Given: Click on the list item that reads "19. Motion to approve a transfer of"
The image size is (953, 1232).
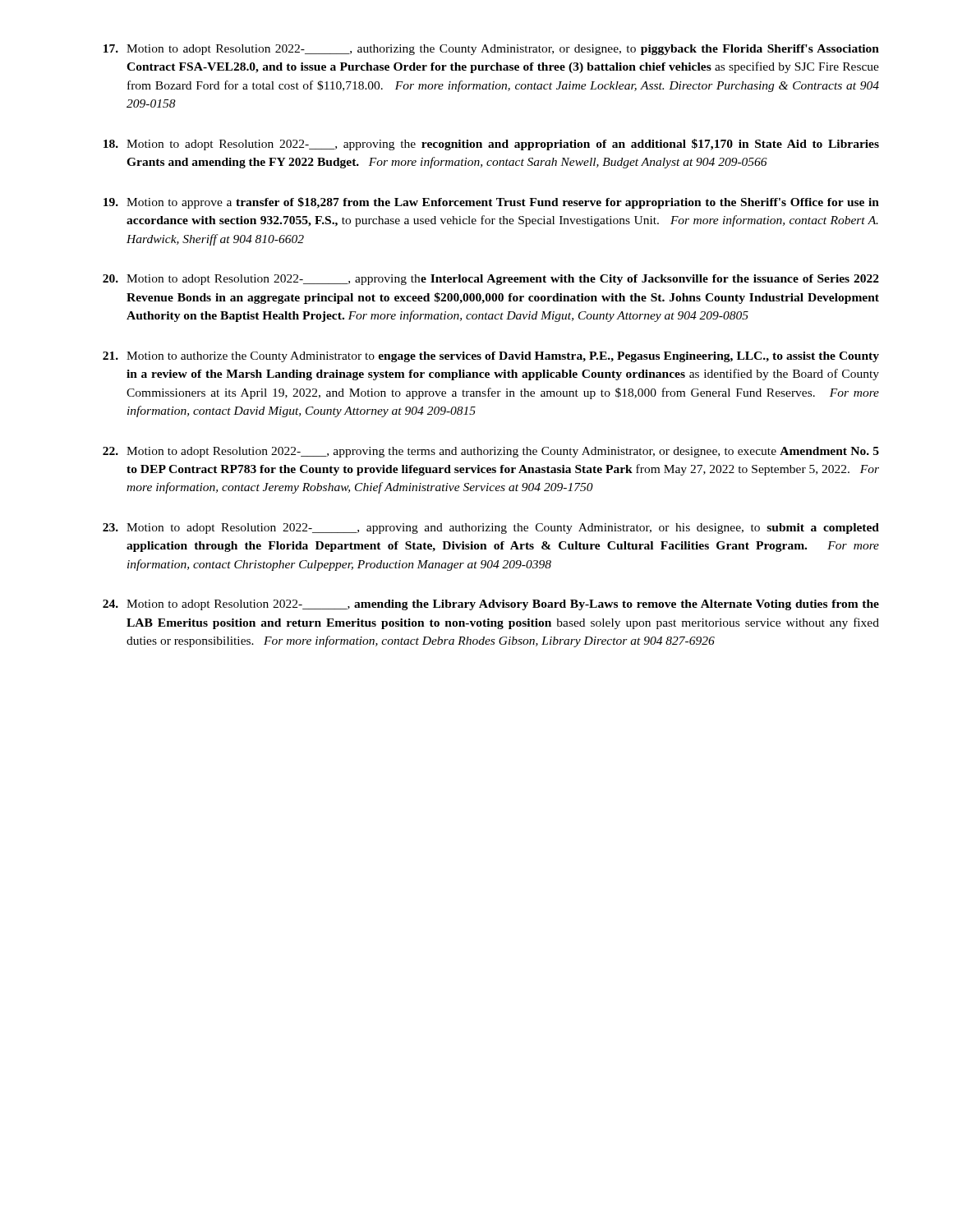Looking at the screenshot, I should (476, 221).
